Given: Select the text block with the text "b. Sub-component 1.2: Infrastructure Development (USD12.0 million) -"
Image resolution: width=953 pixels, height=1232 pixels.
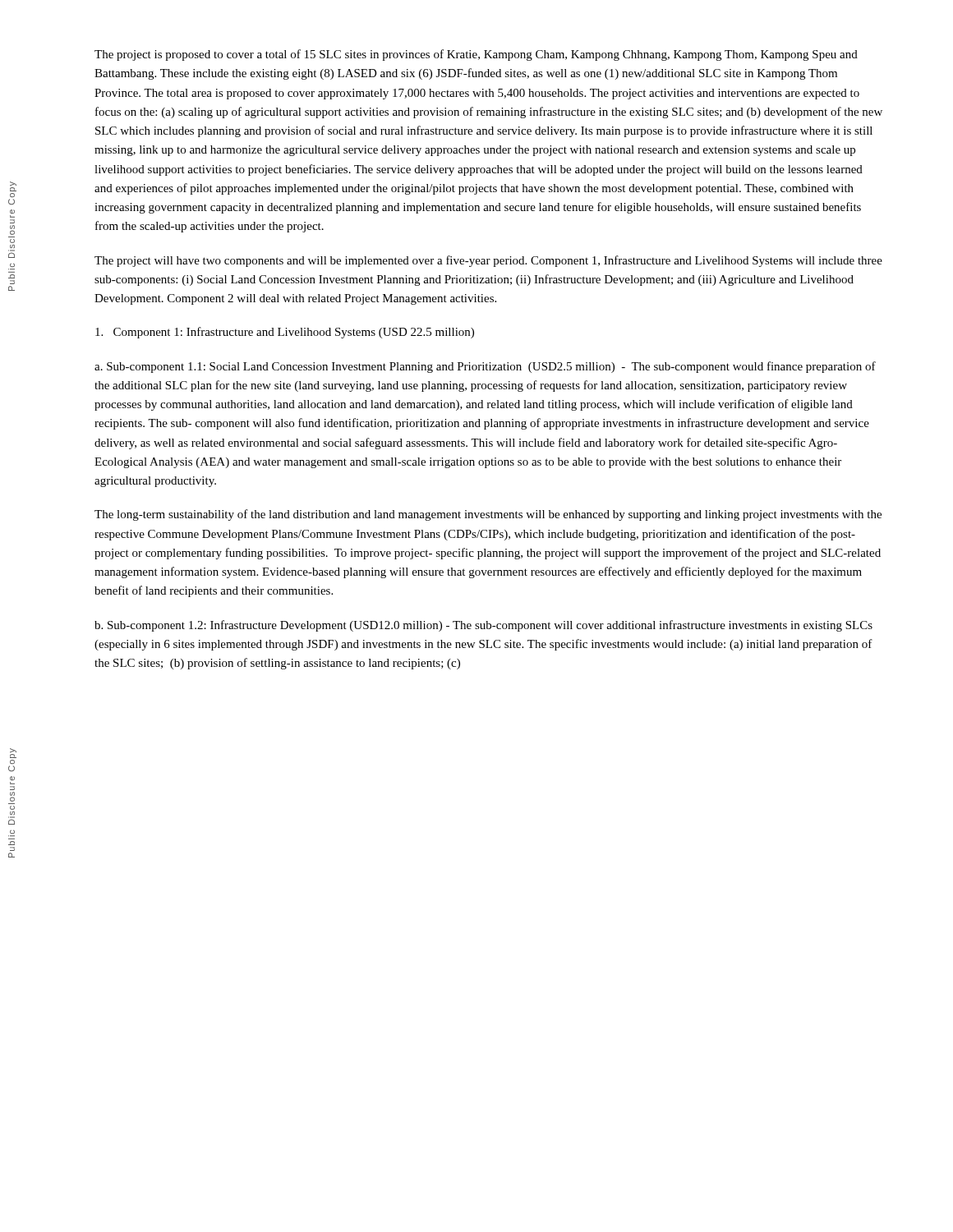Looking at the screenshot, I should pyautogui.click(x=484, y=644).
